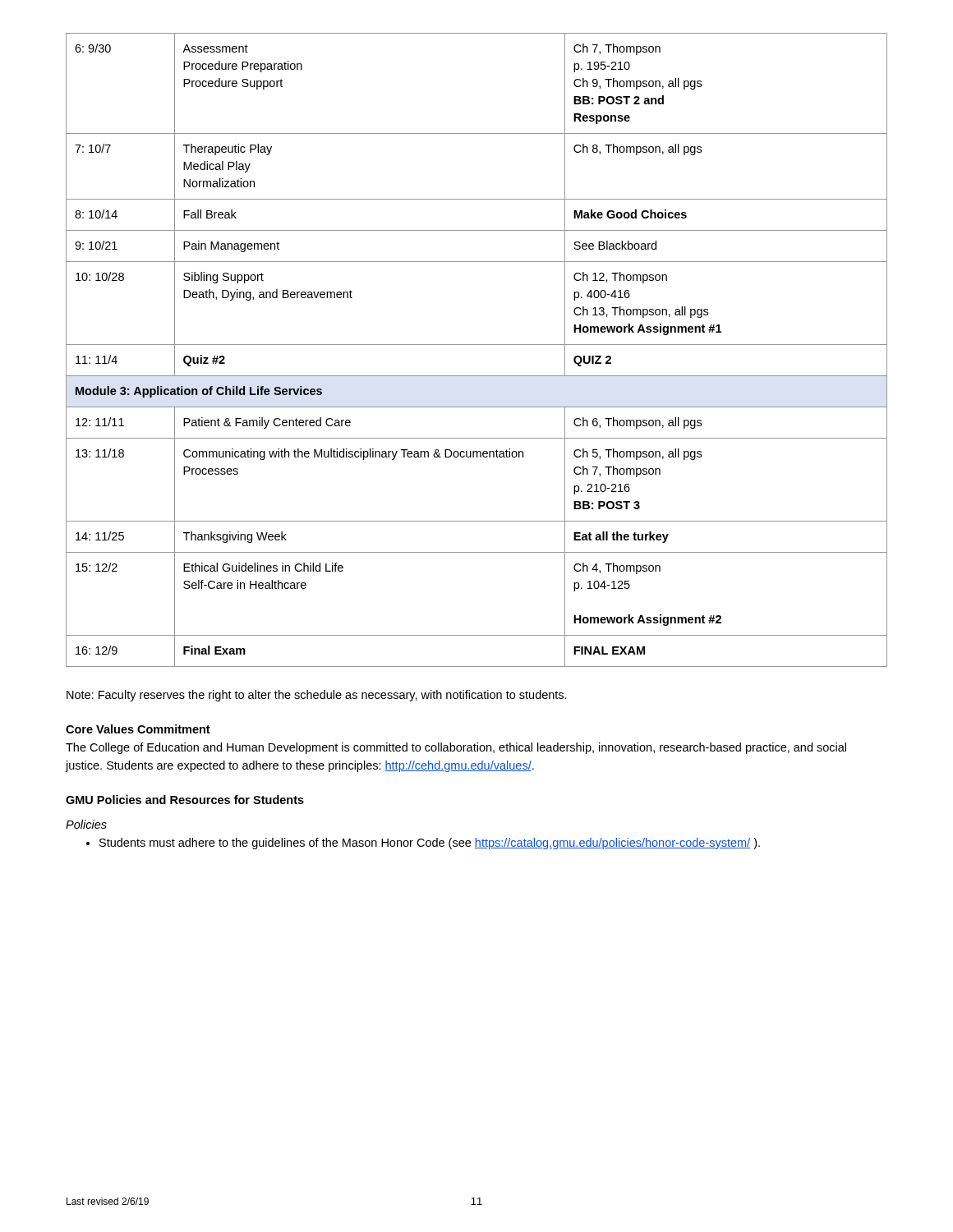The height and width of the screenshot is (1232, 953).
Task: Where is the passage that starts "The College of Education and Human"?
Action: [456, 756]
